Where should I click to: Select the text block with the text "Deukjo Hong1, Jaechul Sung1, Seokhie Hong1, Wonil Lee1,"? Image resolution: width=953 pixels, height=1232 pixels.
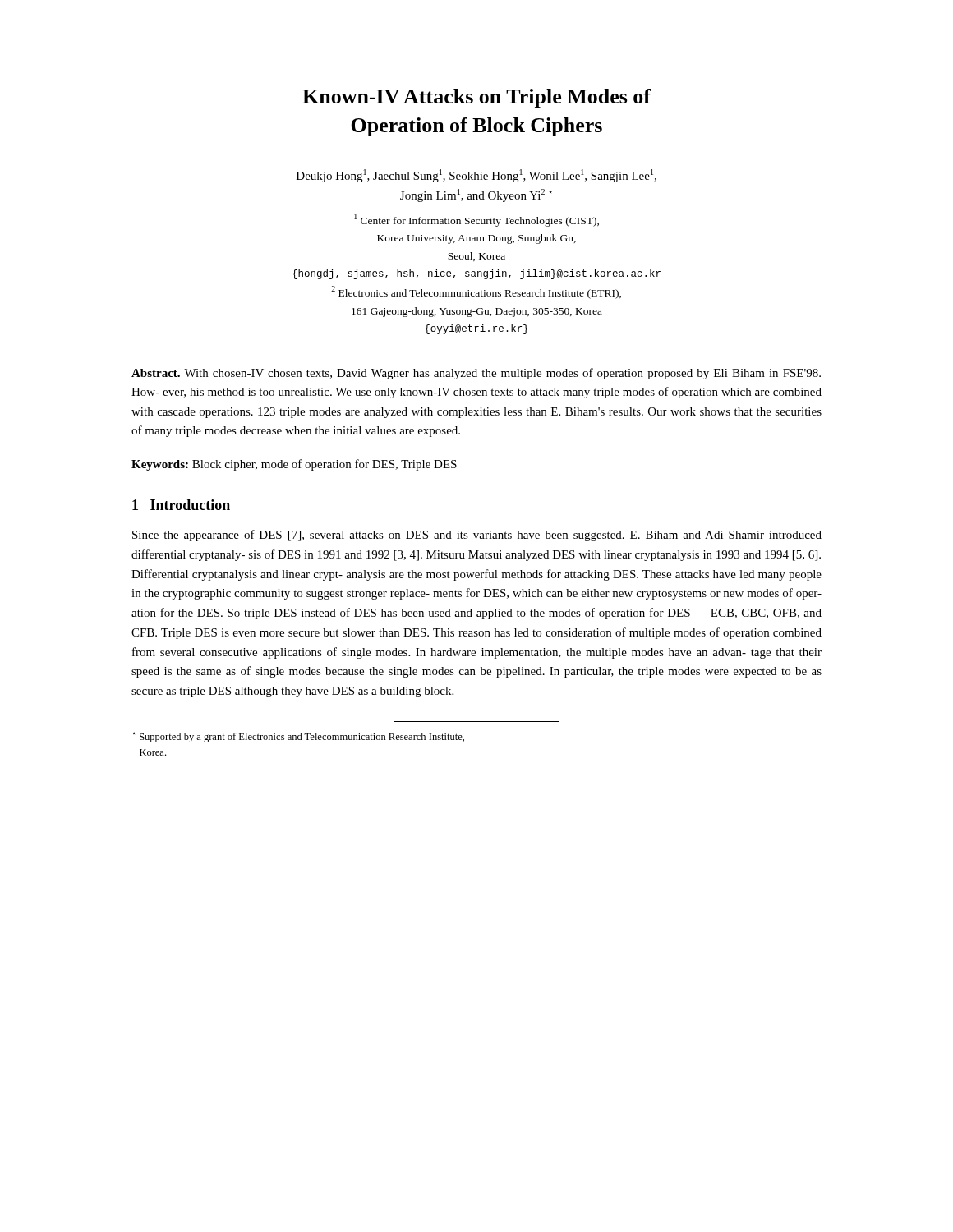click(x=476, y=185)
